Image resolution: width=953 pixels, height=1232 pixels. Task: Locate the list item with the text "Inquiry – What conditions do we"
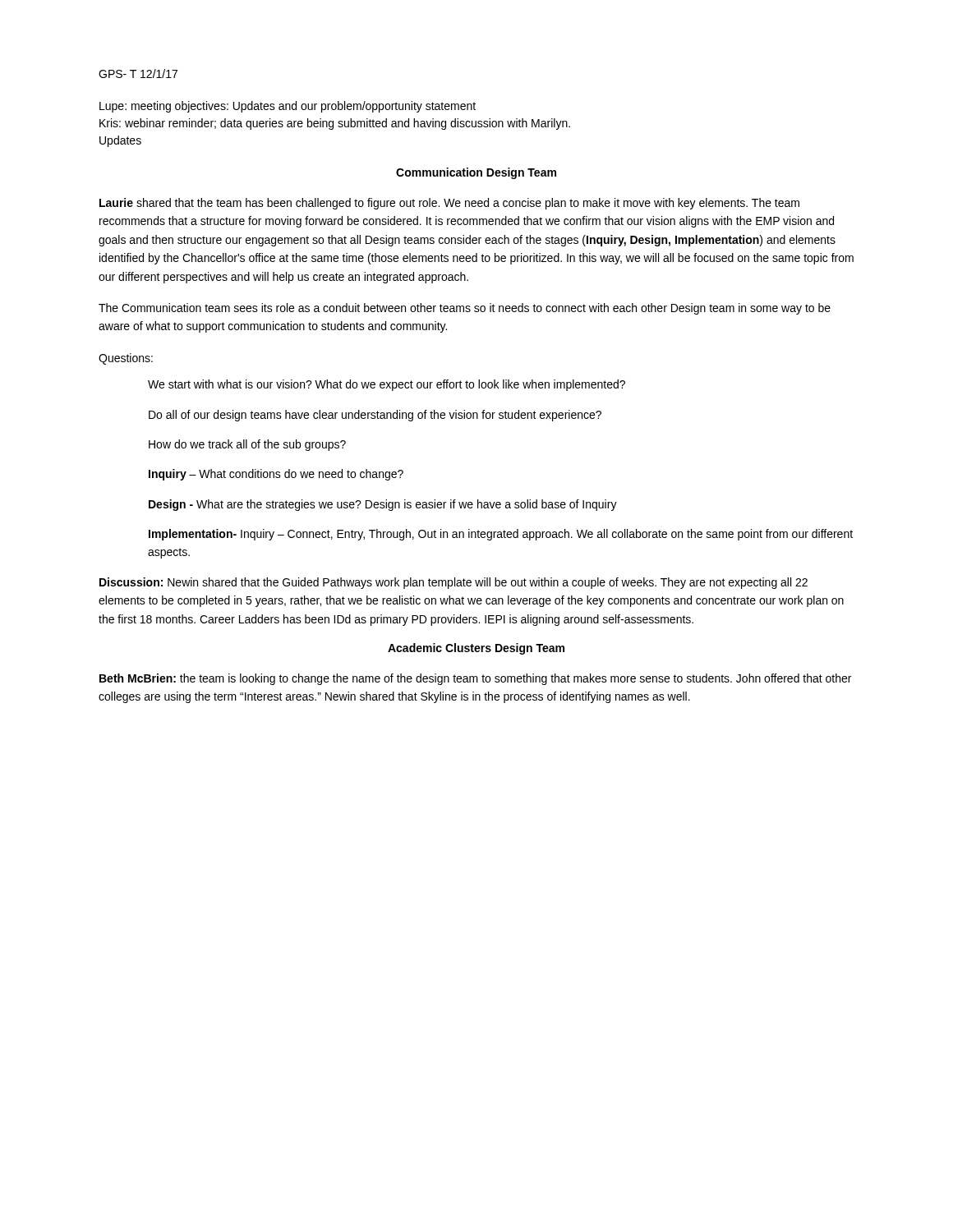click(276, 474)
